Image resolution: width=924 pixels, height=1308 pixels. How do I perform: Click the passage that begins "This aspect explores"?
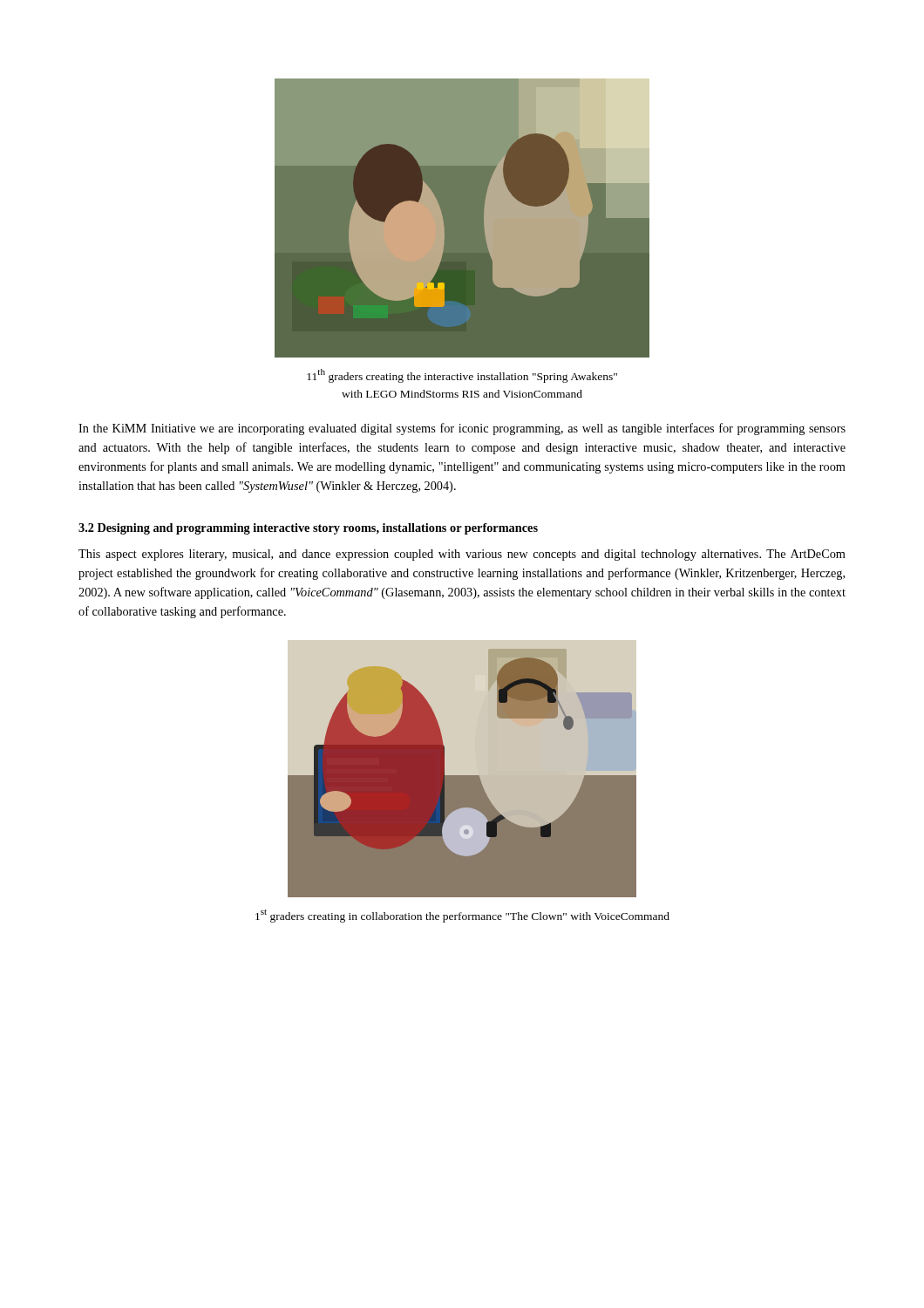[462, 582]
